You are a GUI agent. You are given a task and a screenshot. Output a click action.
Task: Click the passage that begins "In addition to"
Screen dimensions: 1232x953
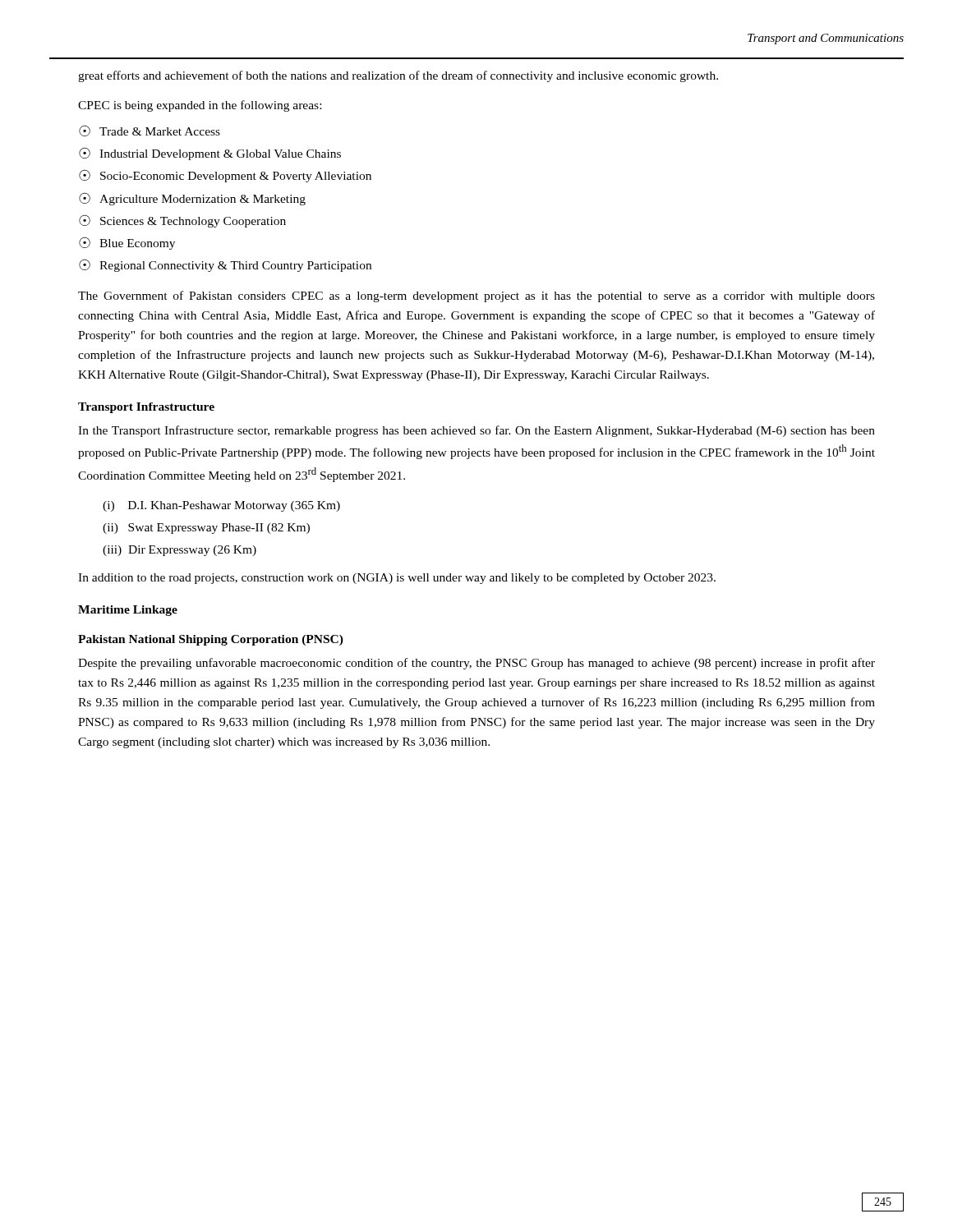[397, 577]
